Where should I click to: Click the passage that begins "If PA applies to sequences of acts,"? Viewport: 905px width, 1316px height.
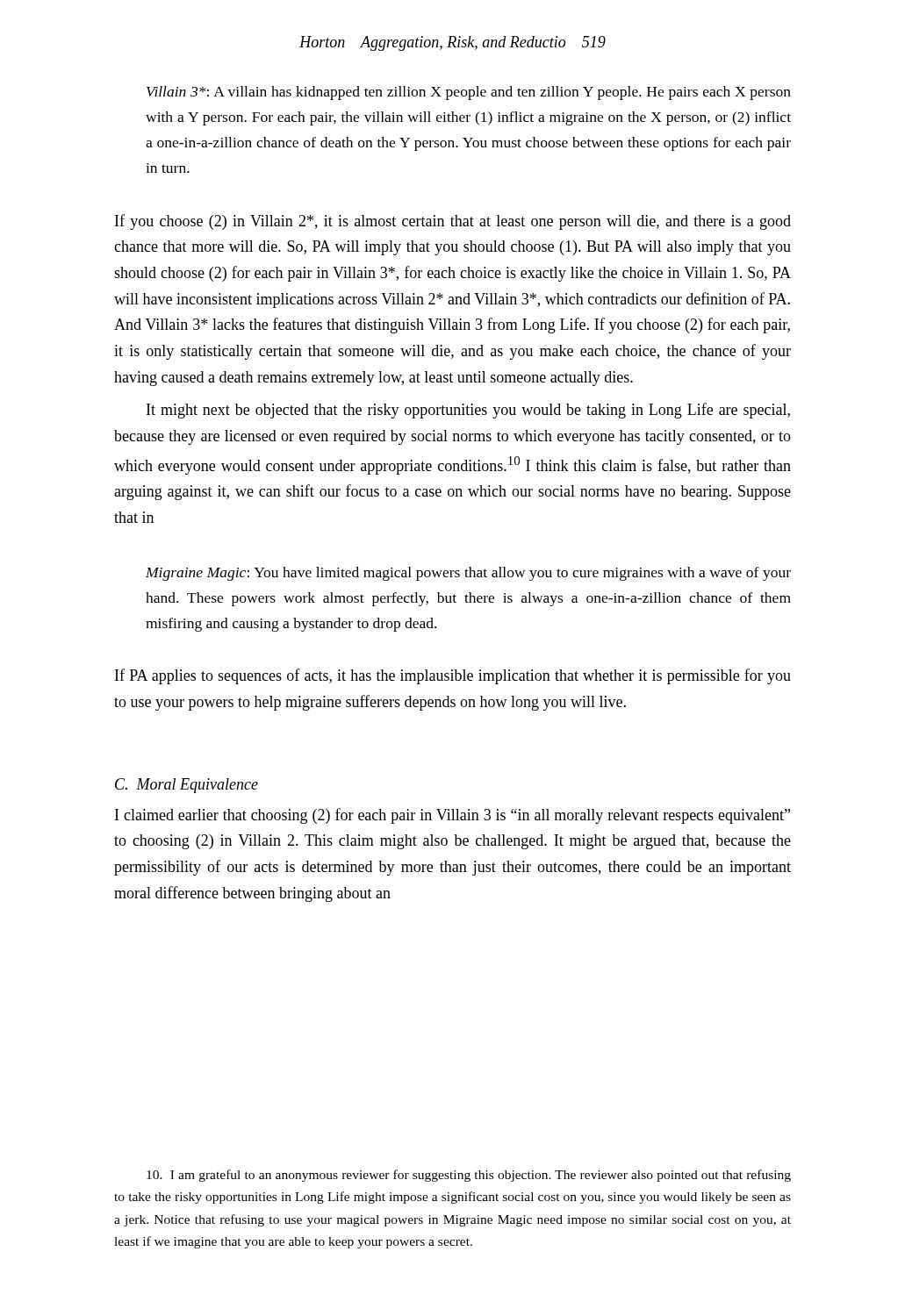click(452, 690)
